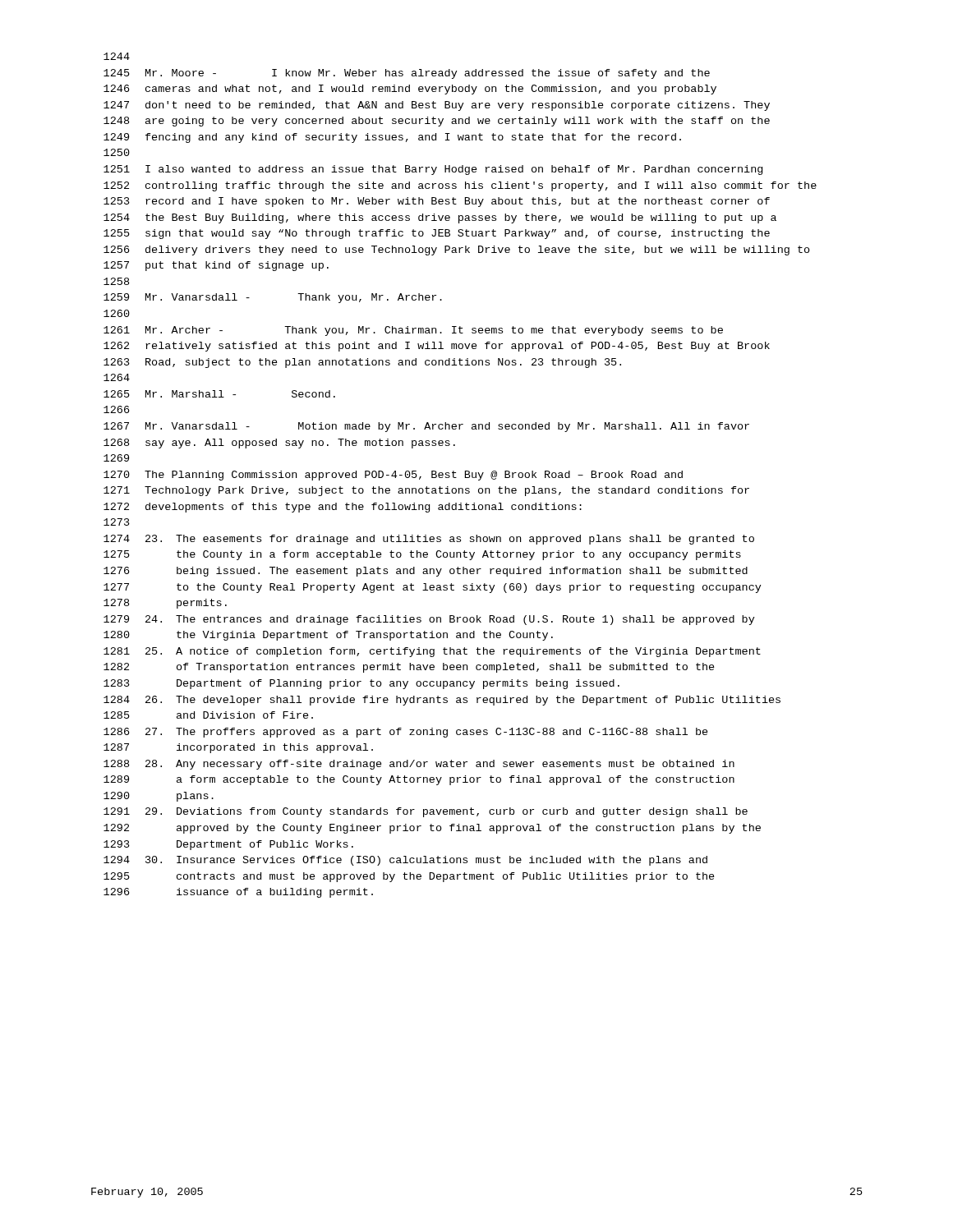Locate the text starting "1251 I also wanted"
This screenshot has width=953, height=1232.
coord(476,218)
